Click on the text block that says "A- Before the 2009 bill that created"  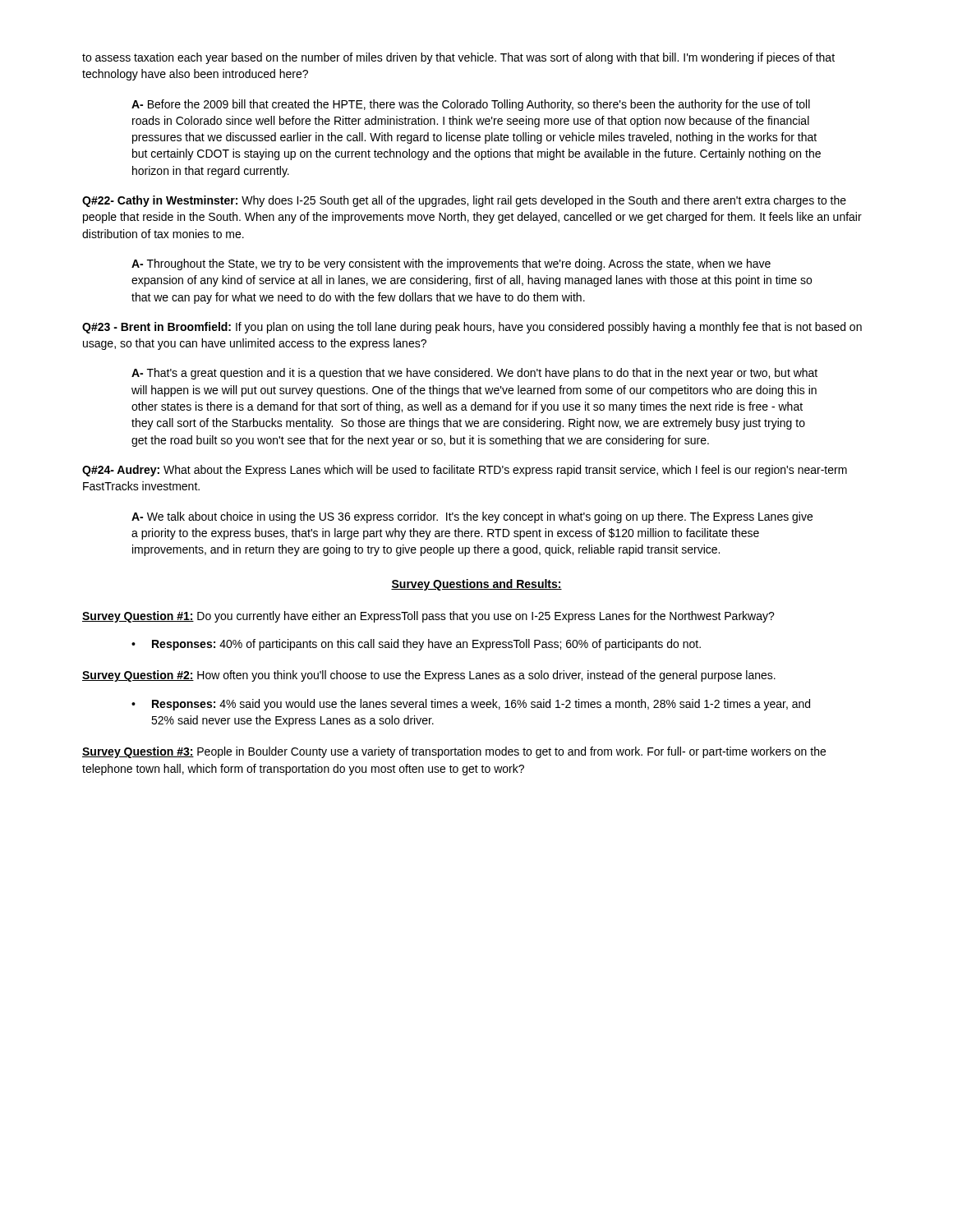coord(476,137)
